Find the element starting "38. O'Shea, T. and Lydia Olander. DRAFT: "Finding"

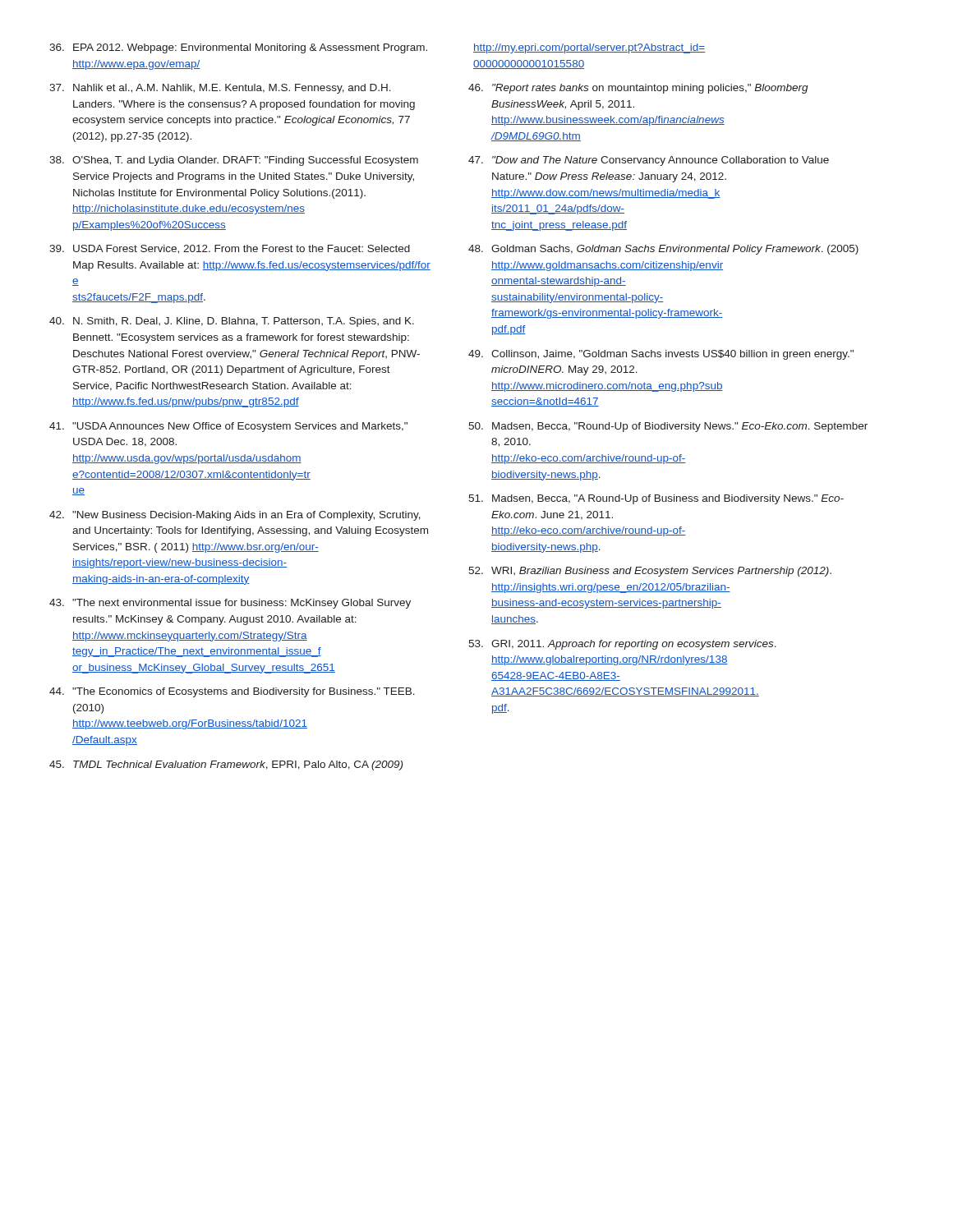[x=240, y=192]
